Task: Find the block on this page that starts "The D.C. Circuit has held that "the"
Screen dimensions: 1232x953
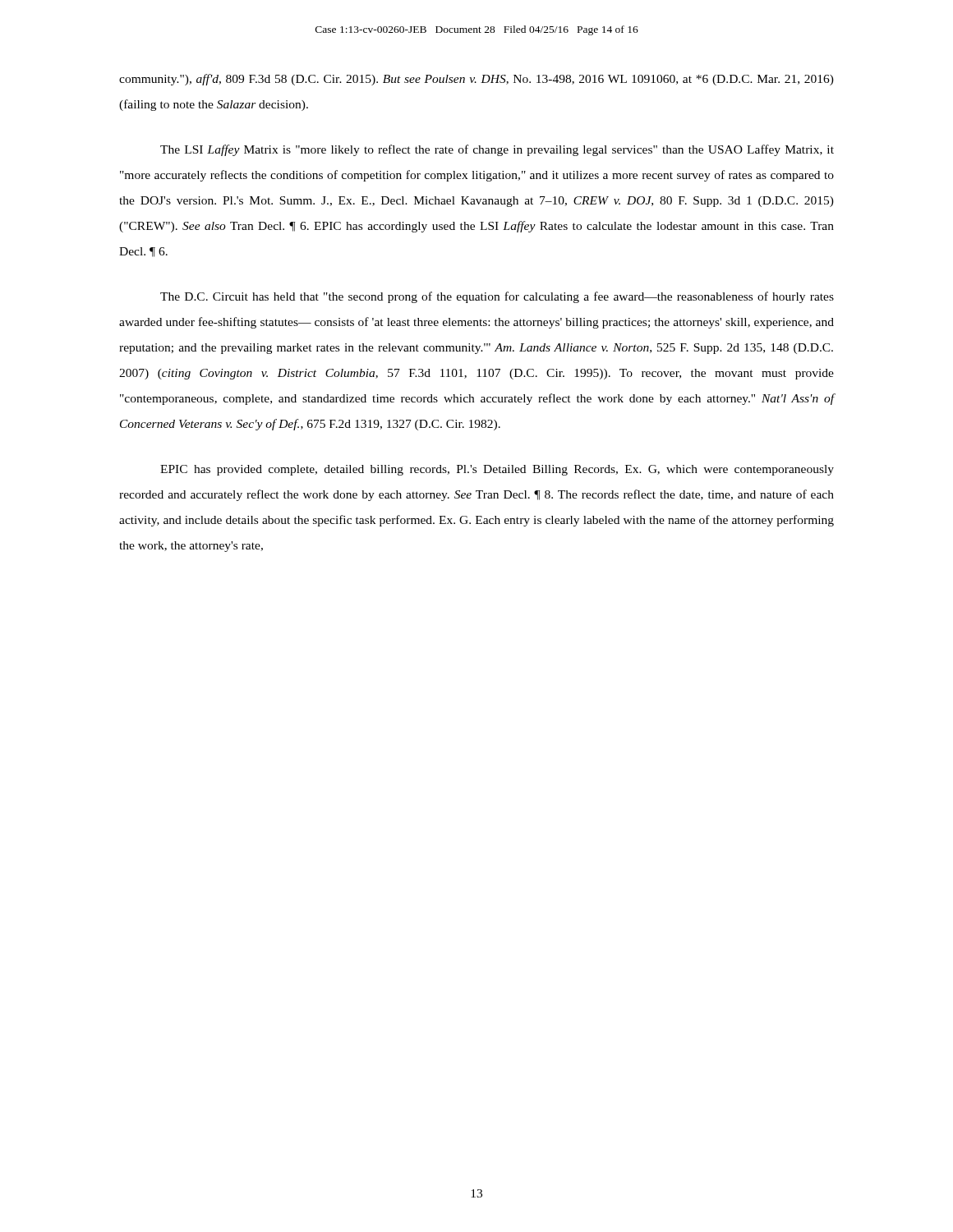Action: pyautogui.click(x=476, y=360)
